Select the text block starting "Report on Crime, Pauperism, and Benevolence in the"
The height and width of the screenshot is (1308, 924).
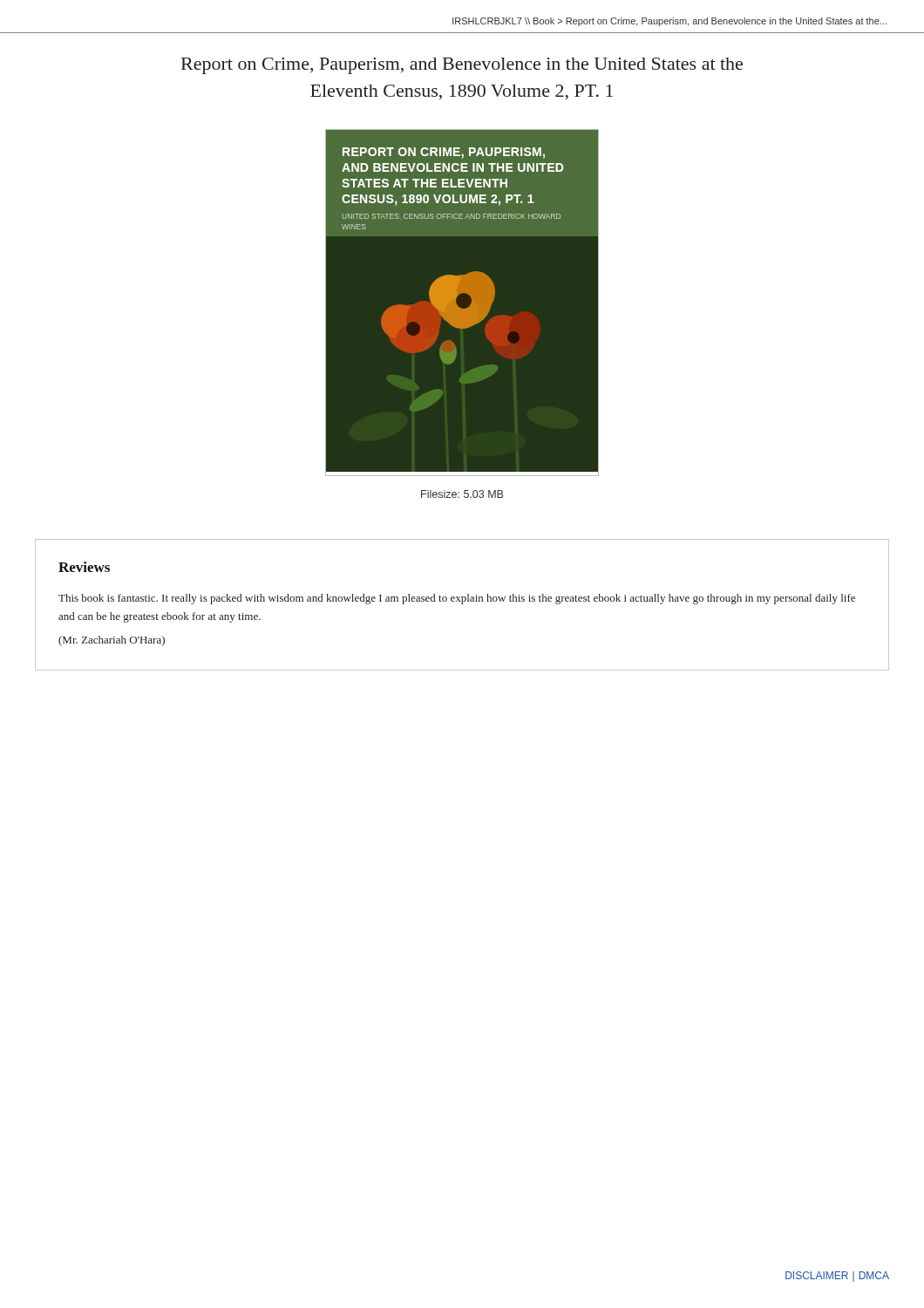click(x=462, y=77)
